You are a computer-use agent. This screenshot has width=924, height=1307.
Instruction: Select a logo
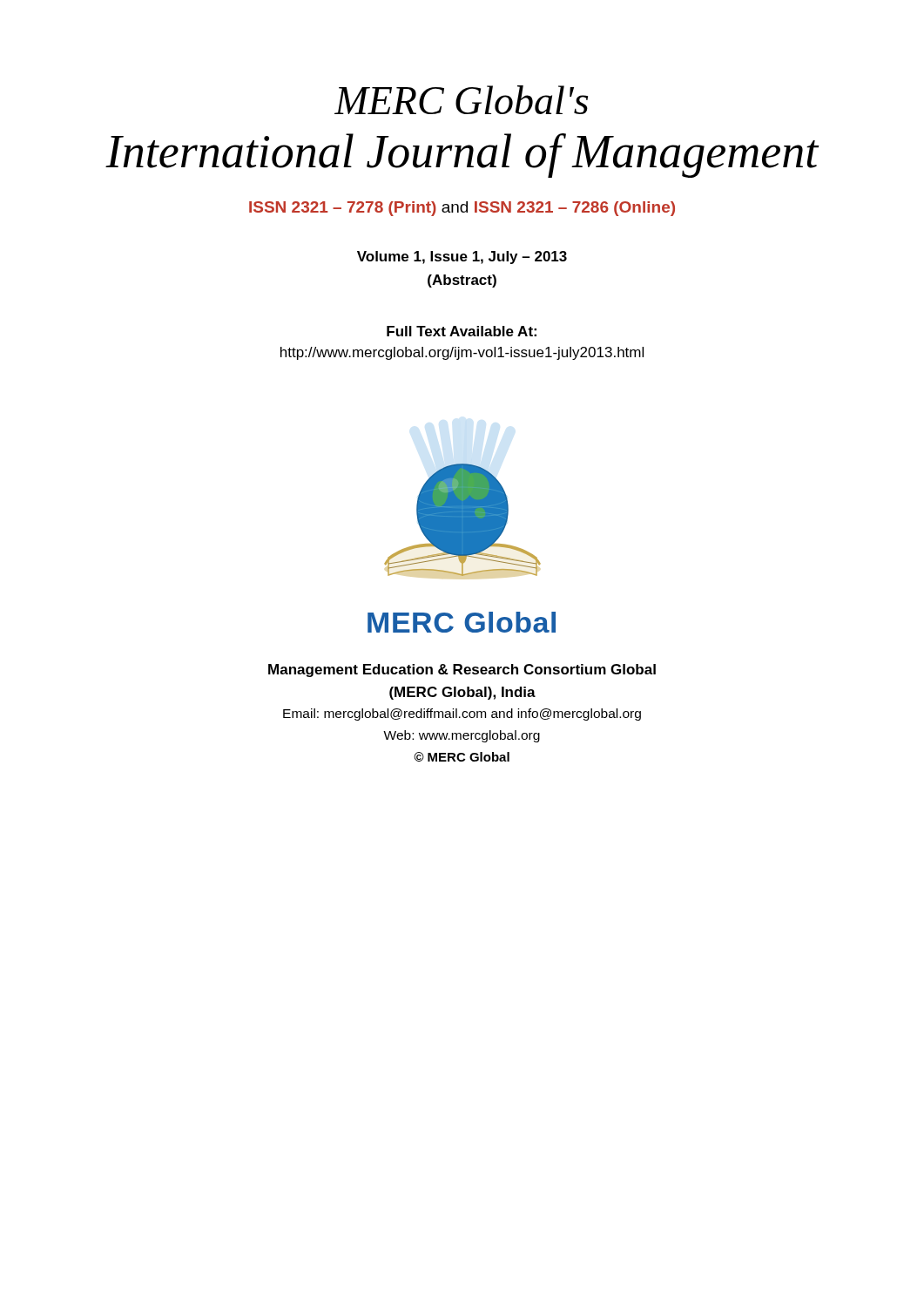tap(462, 527)
